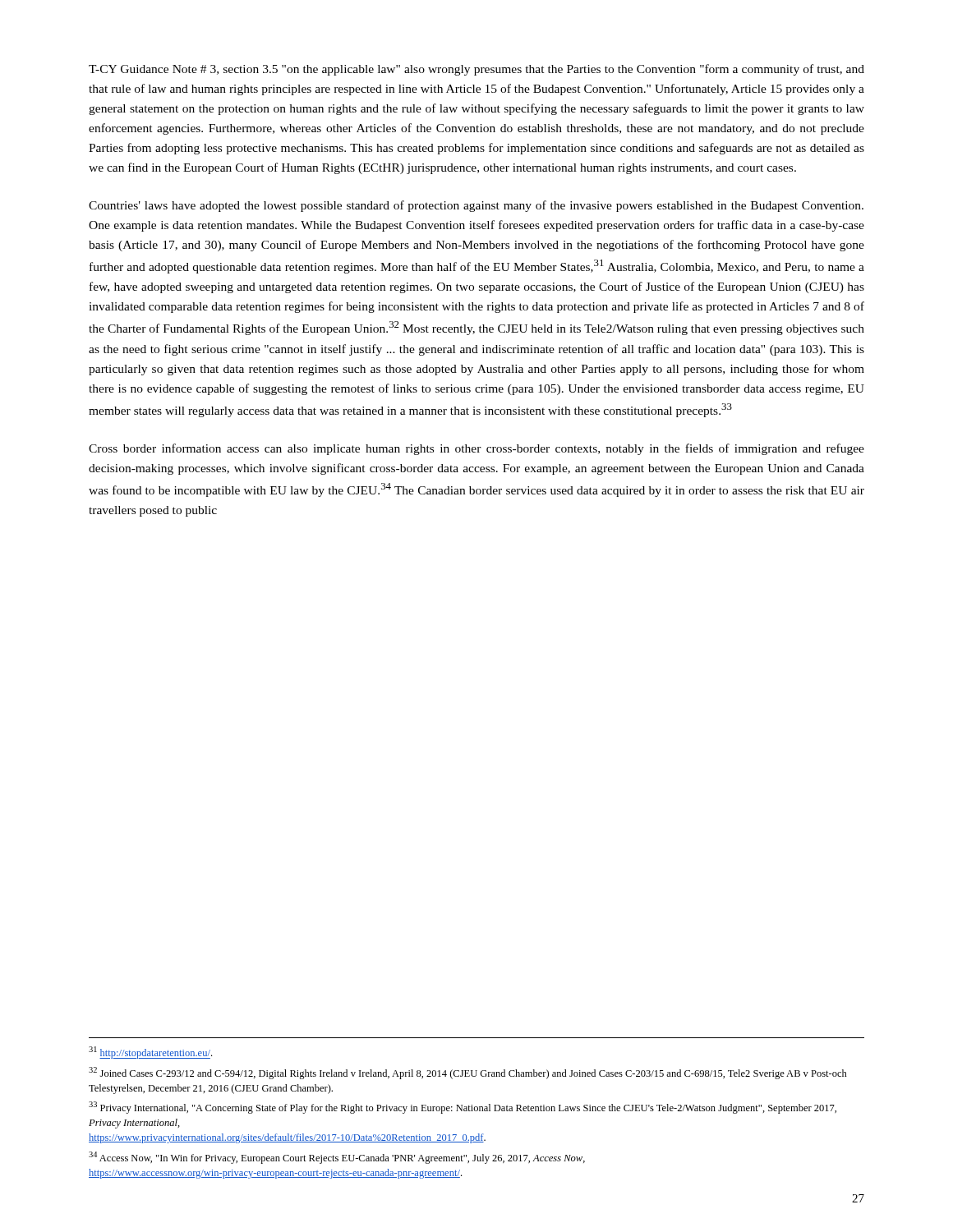Point to the text block starting "32 Joined Cases C-293/12 and"
This screenshot has width=953, height=1232.
point(468,1079)
